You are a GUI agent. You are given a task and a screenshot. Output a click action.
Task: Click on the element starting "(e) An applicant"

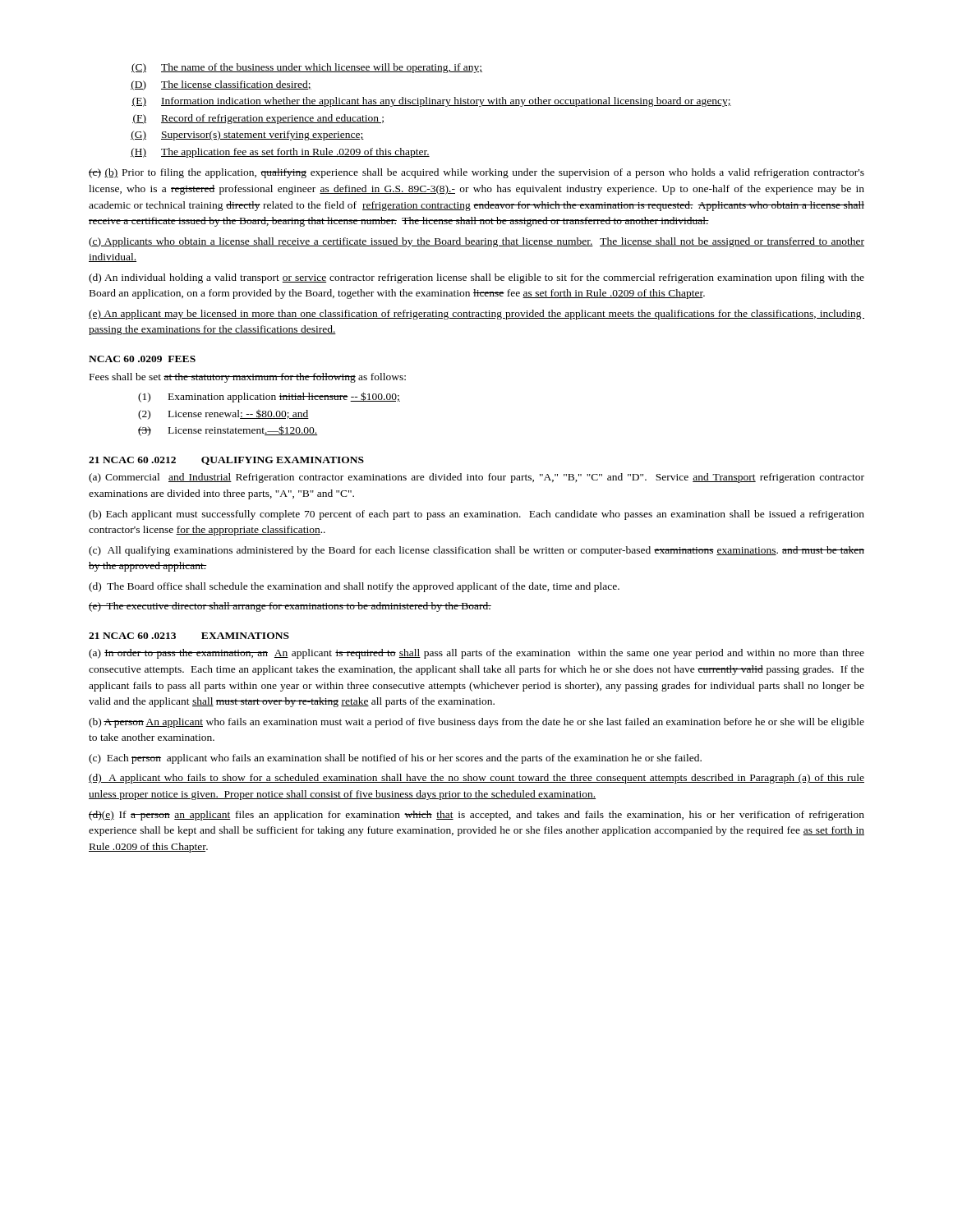pyautogui.click(x=476, y=321)
